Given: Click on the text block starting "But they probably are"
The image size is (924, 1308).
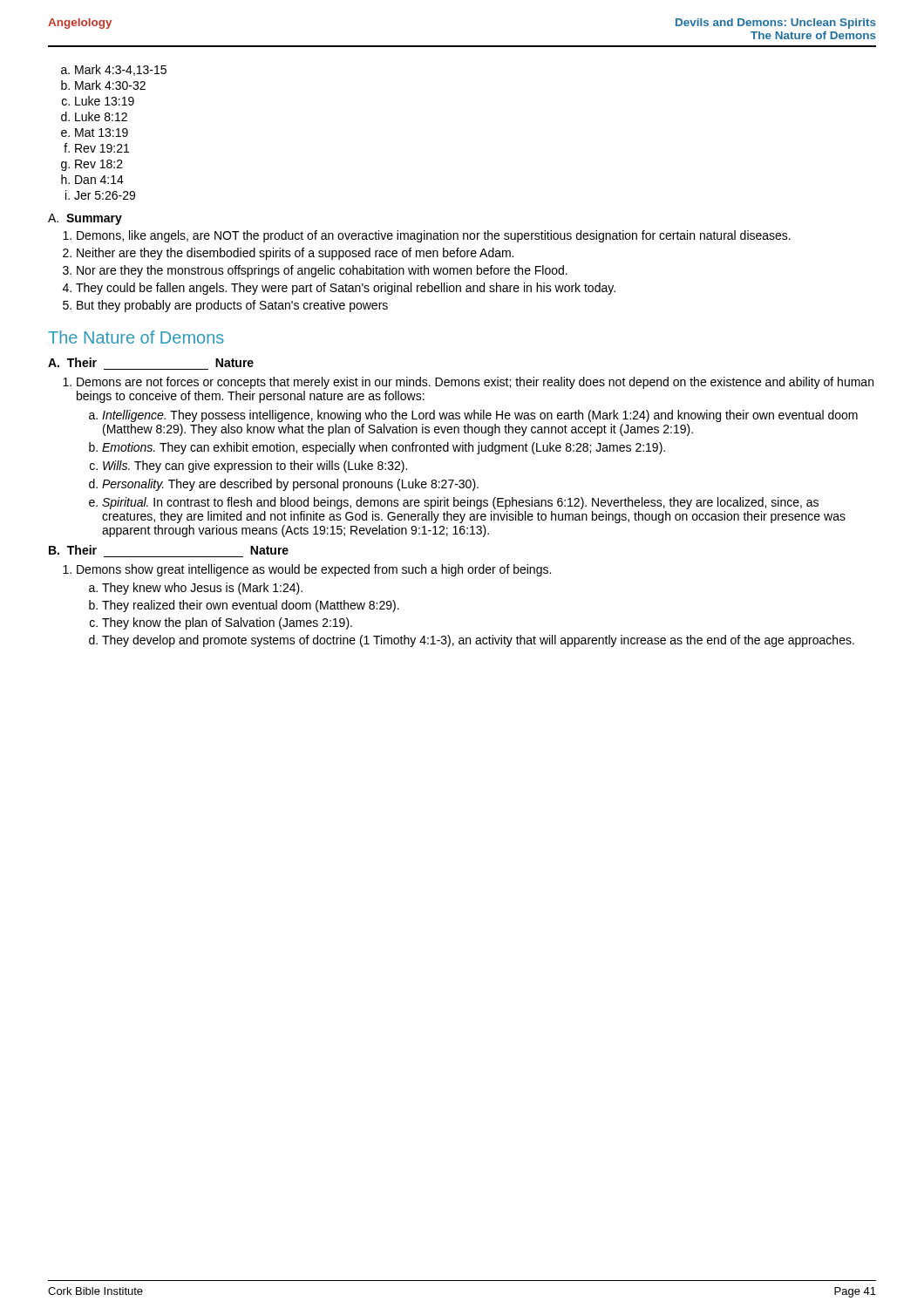Looking at the screenshot, I should (x=232, y=306).
